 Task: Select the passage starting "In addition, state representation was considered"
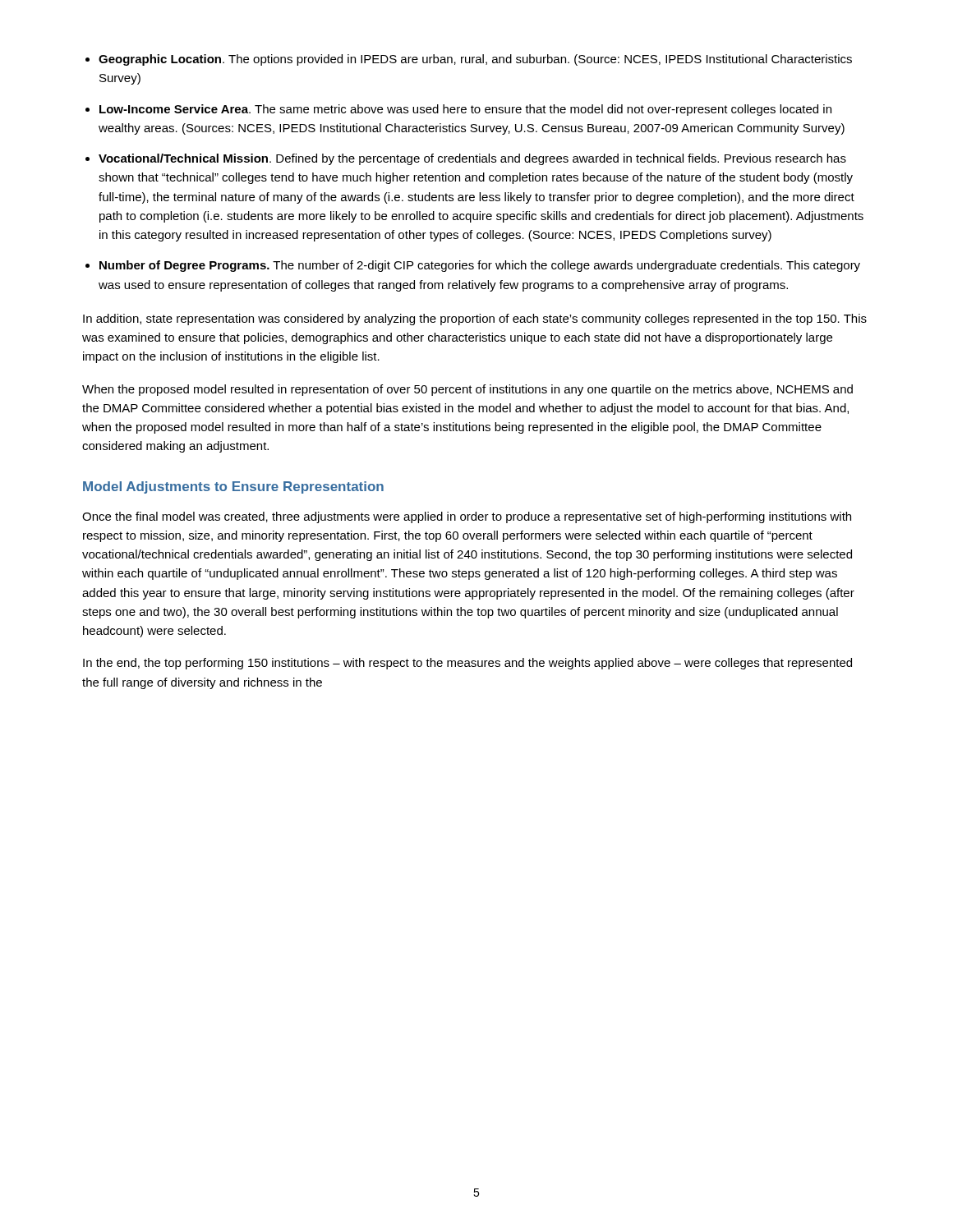coord(474,337)
